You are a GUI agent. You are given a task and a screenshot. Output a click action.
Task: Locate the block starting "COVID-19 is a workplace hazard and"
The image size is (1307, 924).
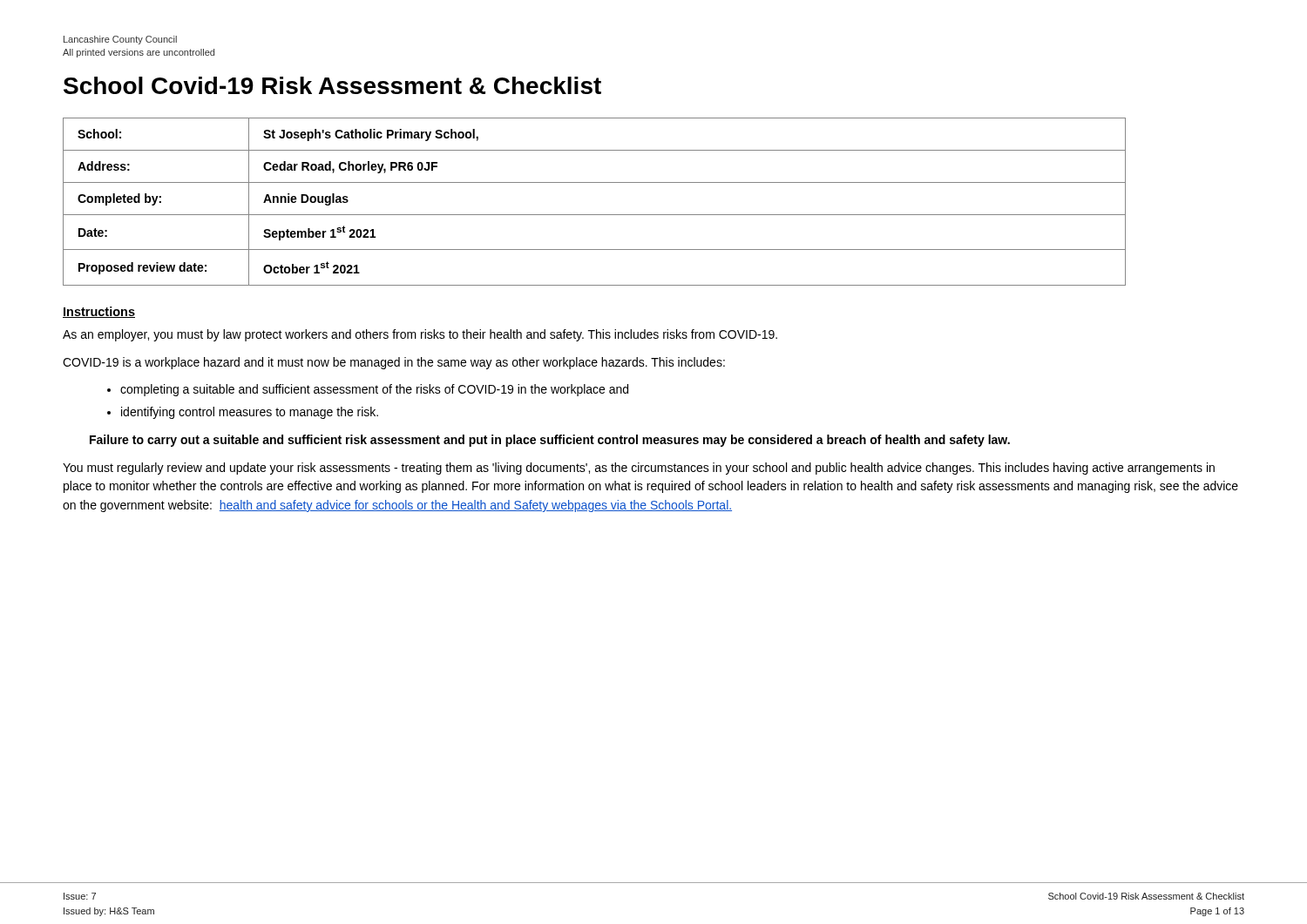394,362
